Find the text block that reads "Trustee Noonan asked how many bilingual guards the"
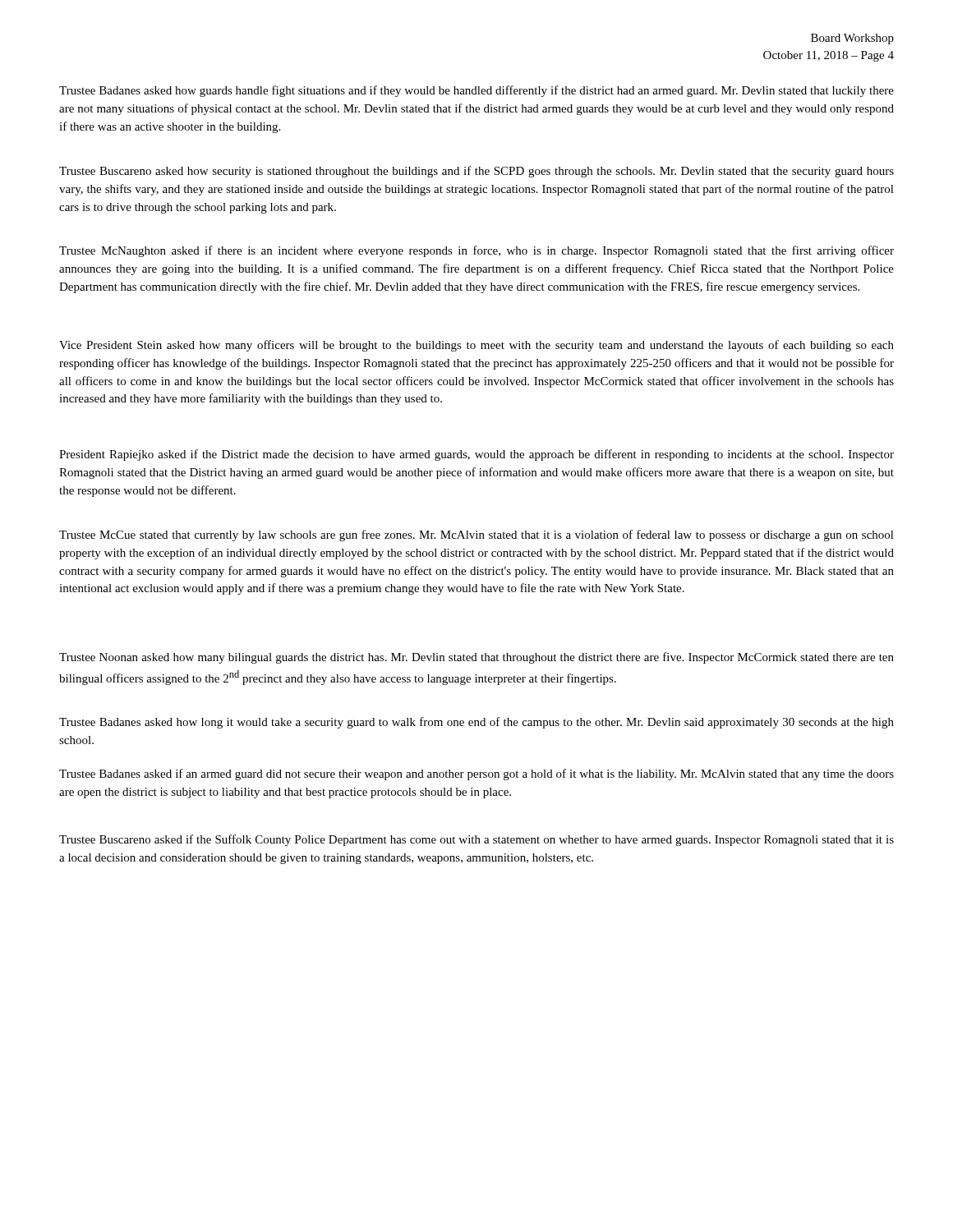Image resolution: width=953 pixels, height=1232 pixels. (x=476, y=668)
